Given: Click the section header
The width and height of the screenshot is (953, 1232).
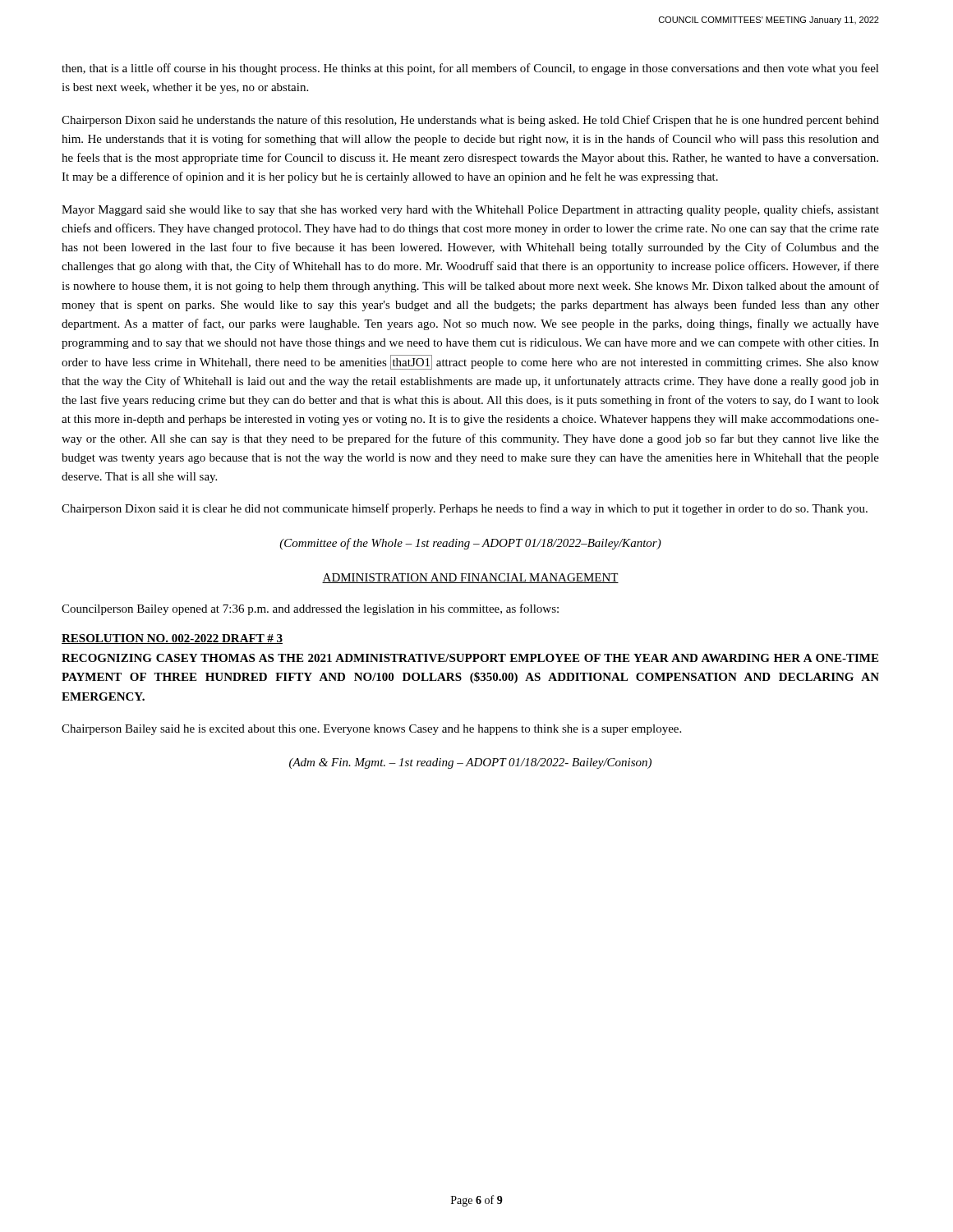Looking at the screenshot, I should (470, 577).
